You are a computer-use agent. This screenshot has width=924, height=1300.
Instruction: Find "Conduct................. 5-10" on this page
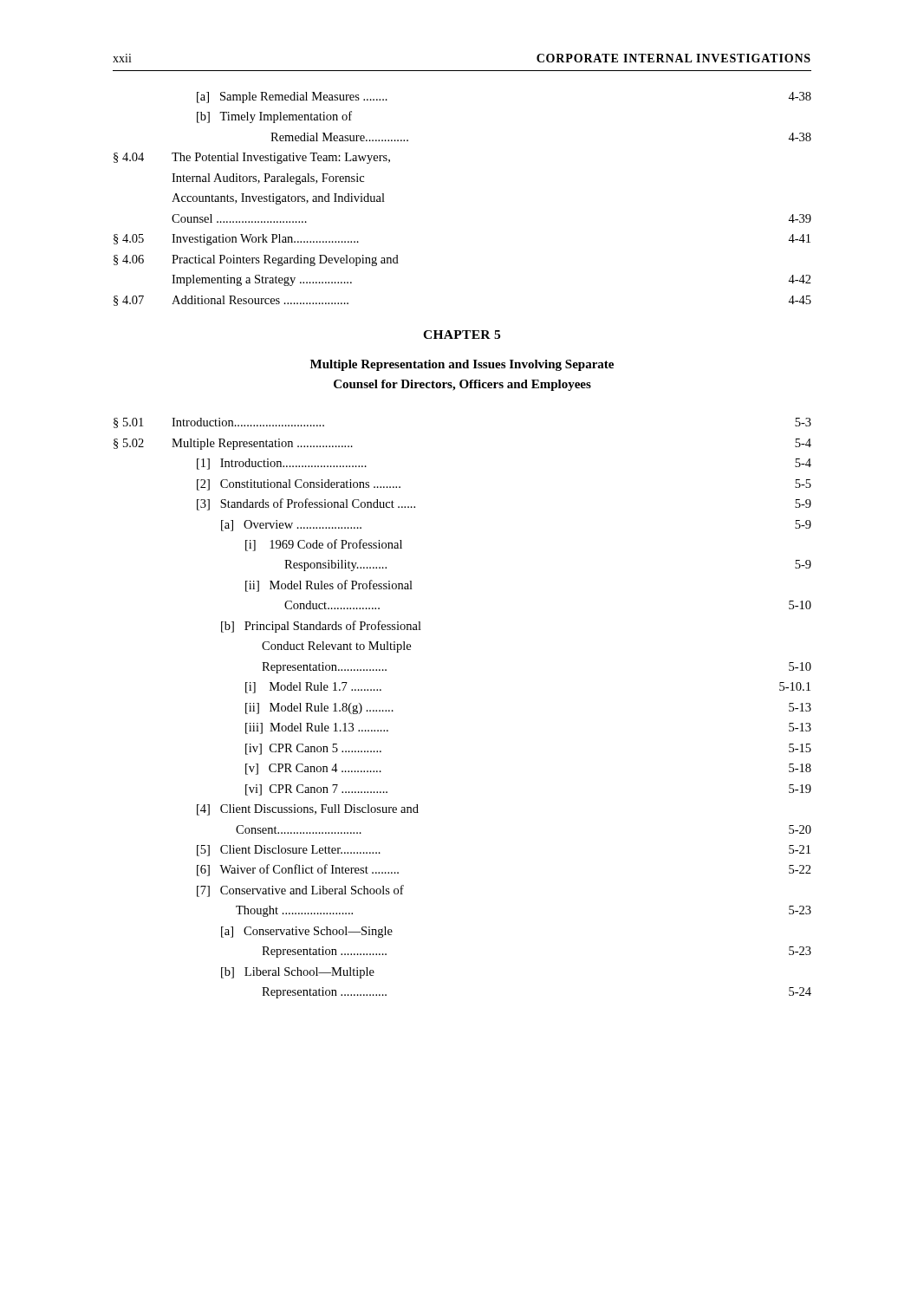(x=301, y=604)
